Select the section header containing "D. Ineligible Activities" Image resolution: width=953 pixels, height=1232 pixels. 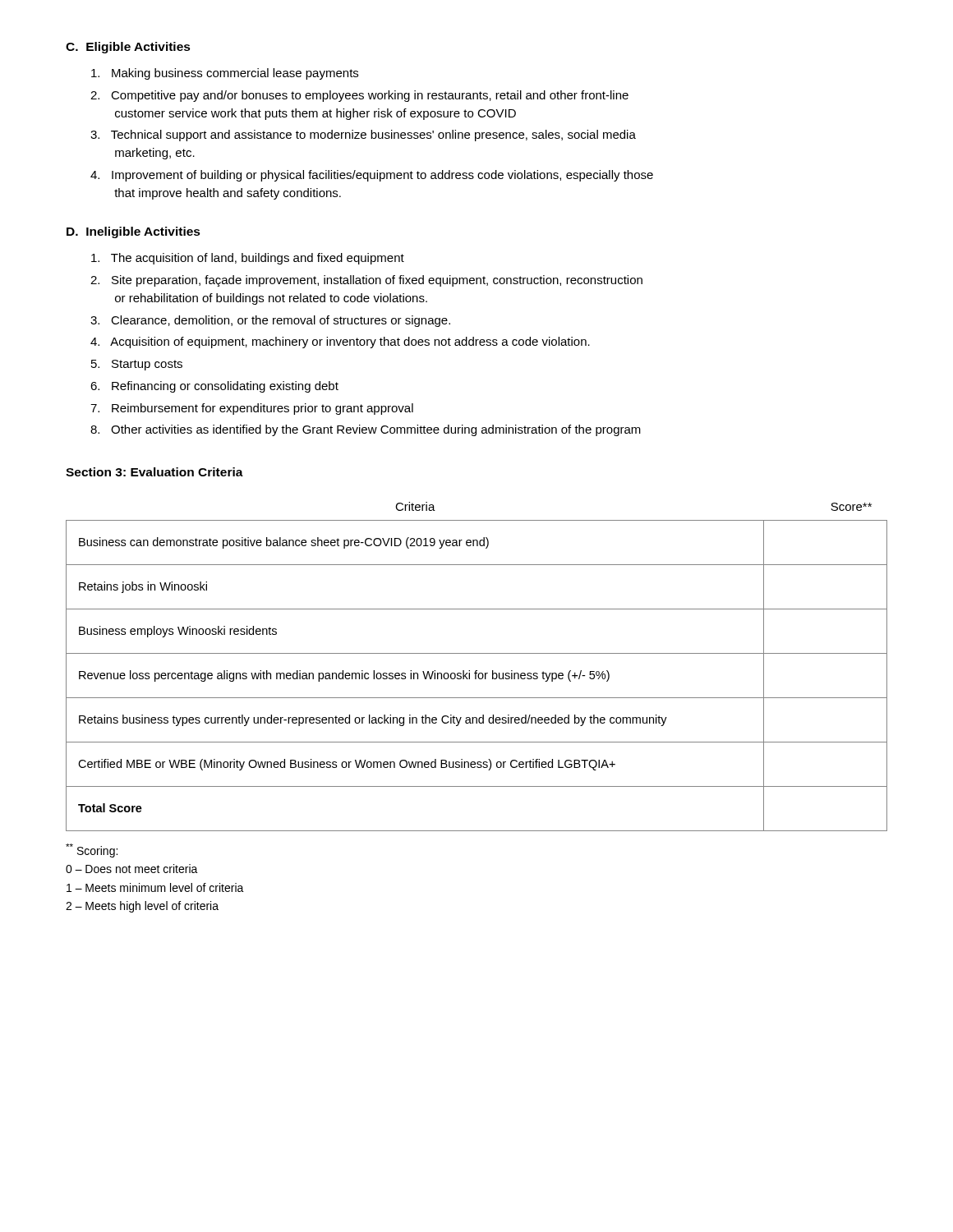coord(133,231)
